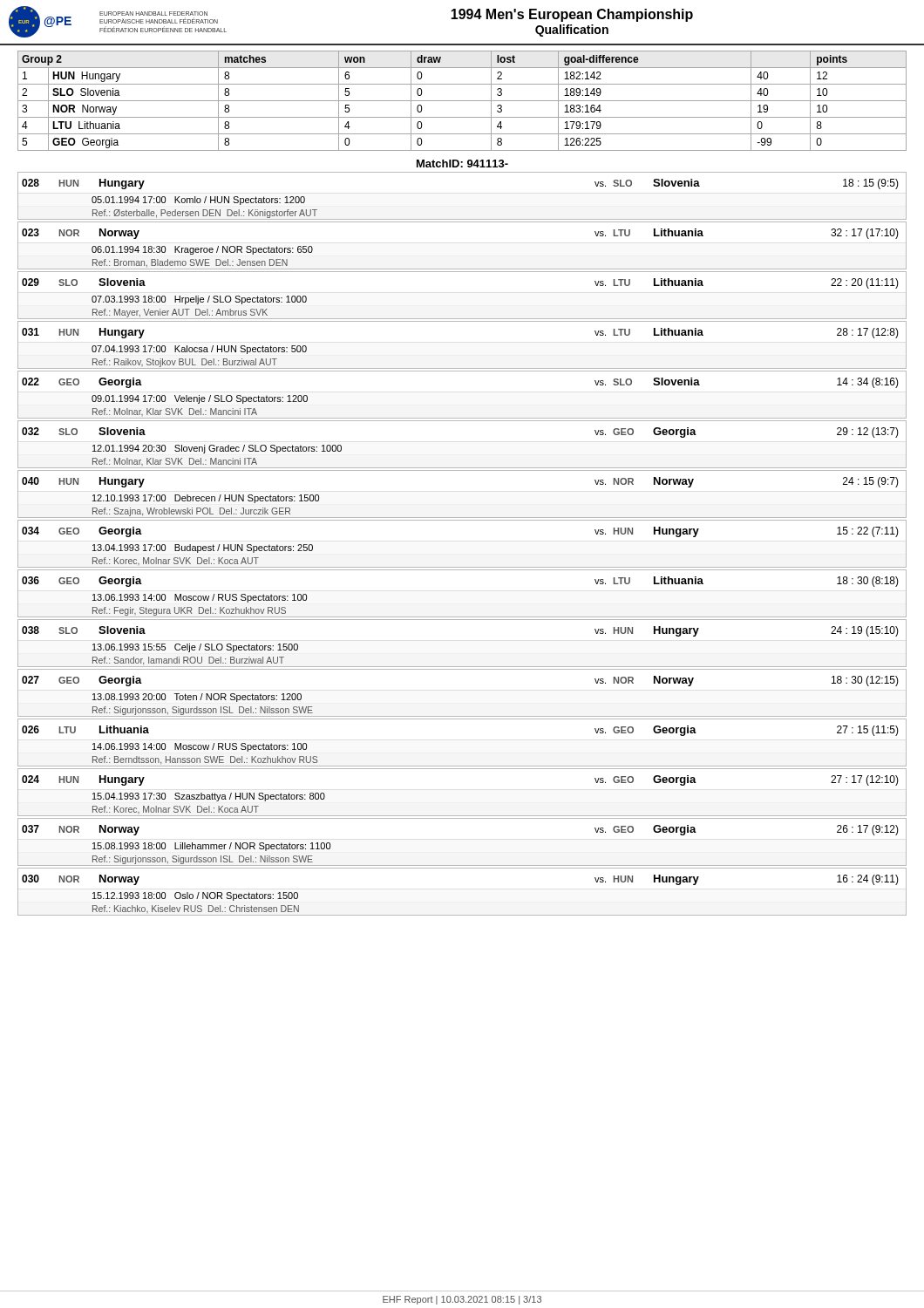Image resolution: width=924 pixels, height=1308 pixels.
Task: Find the passage starting "024 HUN Hungary vs. GEO"
Action: pos(462,792)
